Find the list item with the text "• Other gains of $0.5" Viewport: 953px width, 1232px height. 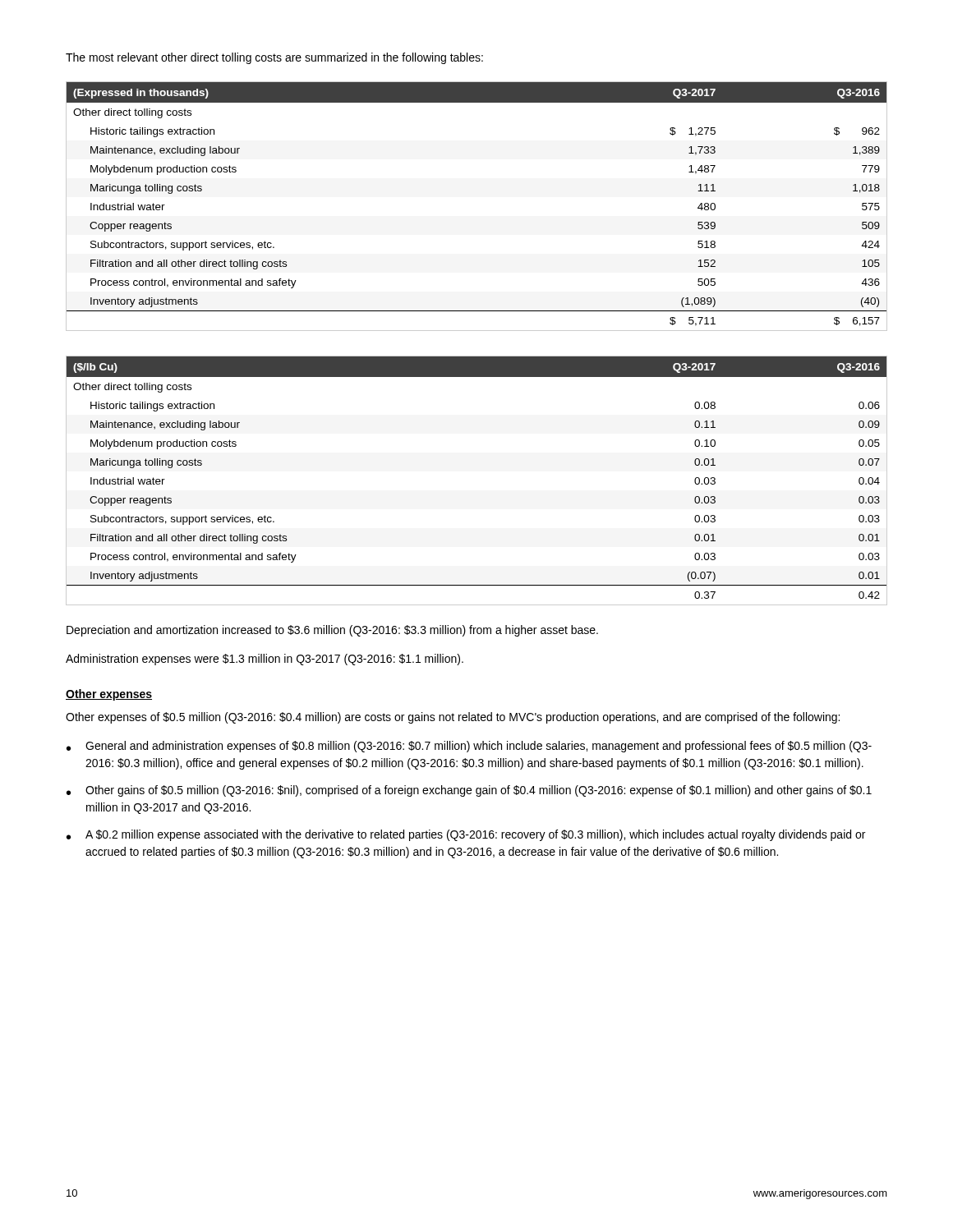click(x=476, y=799)
